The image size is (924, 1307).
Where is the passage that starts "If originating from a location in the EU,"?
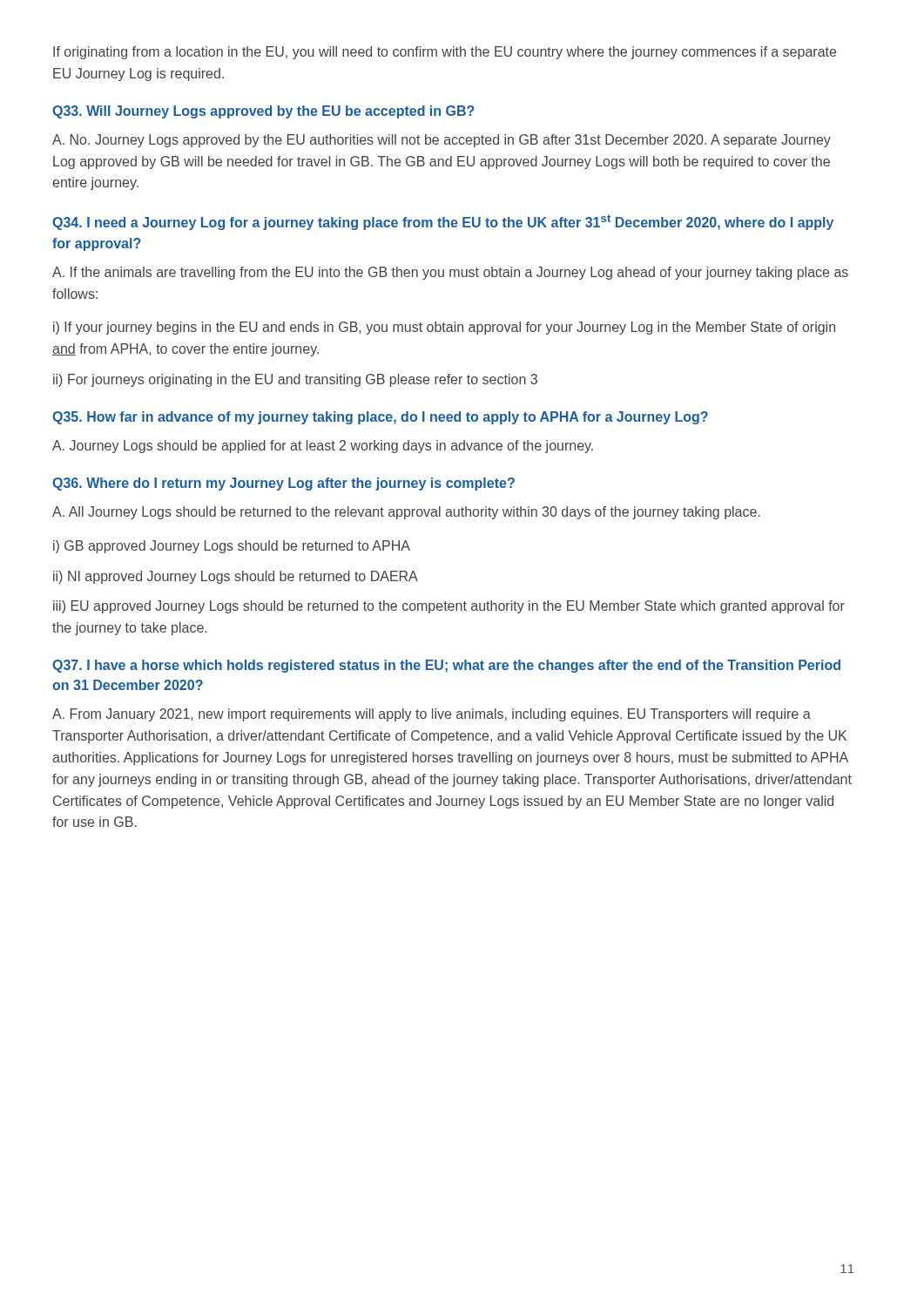click(x=445, y=63)
